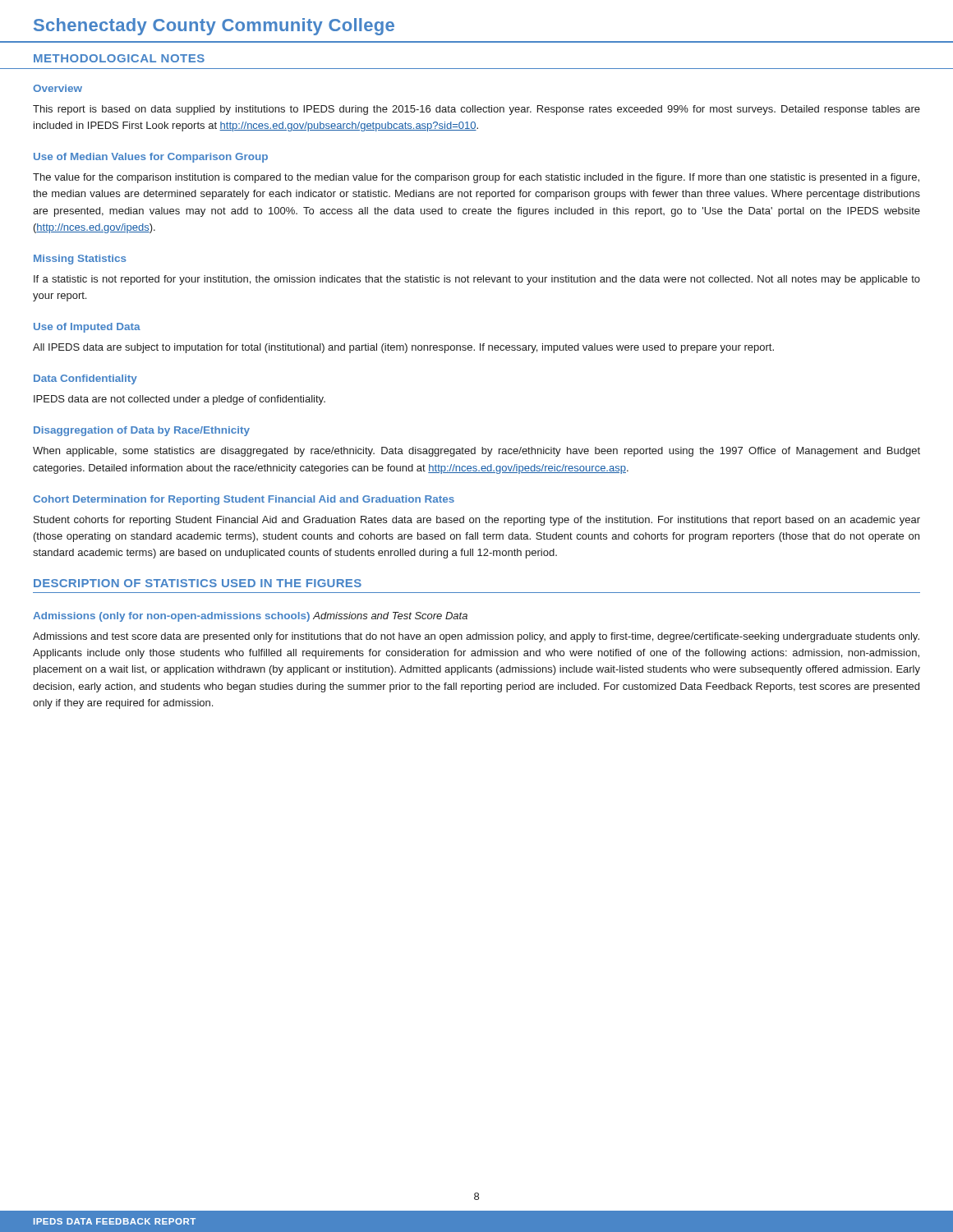Select the section header that says "Use of Imputed Data"

86,327
